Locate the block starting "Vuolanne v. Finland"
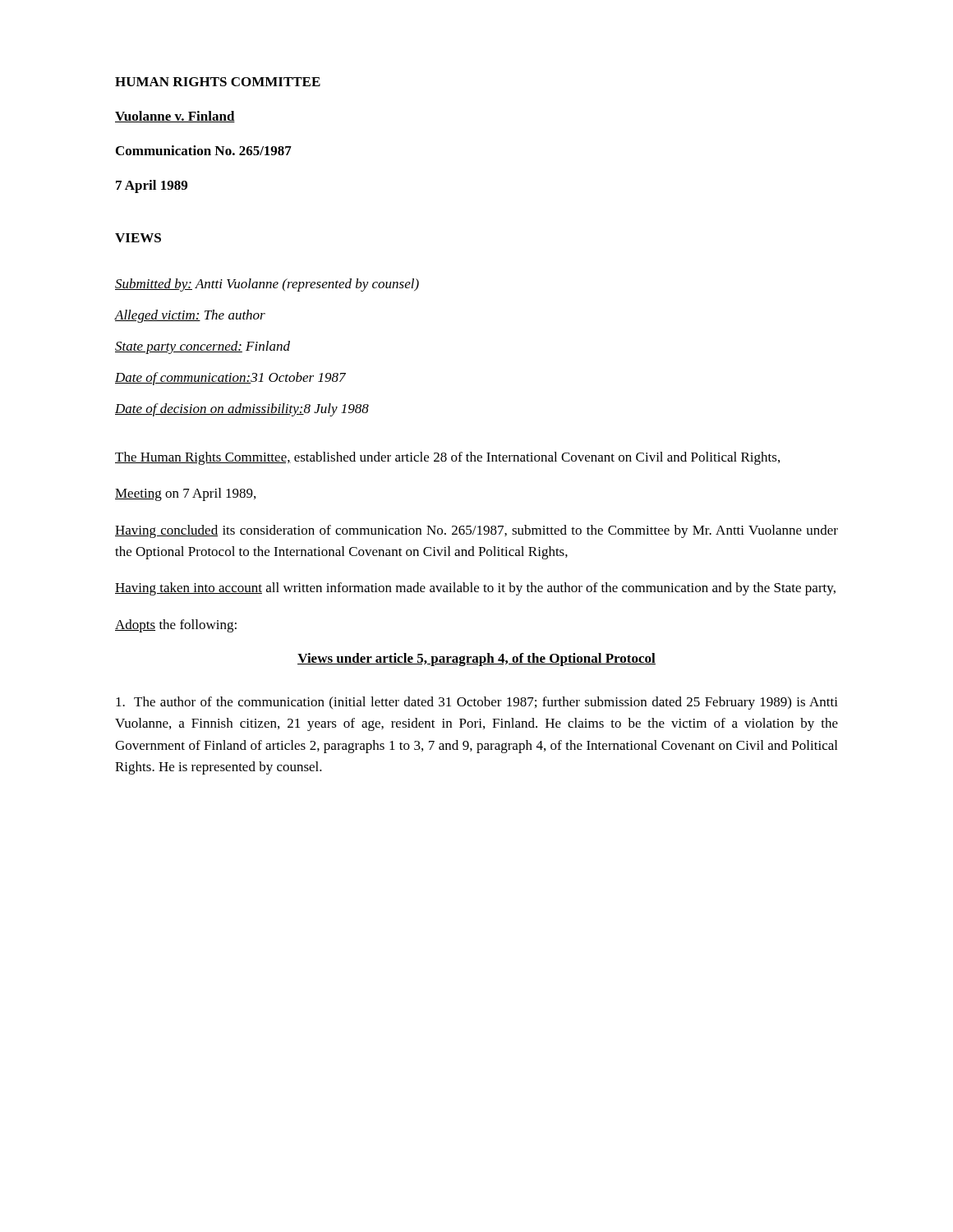953x1232 pixels. [x=175, y=116]
